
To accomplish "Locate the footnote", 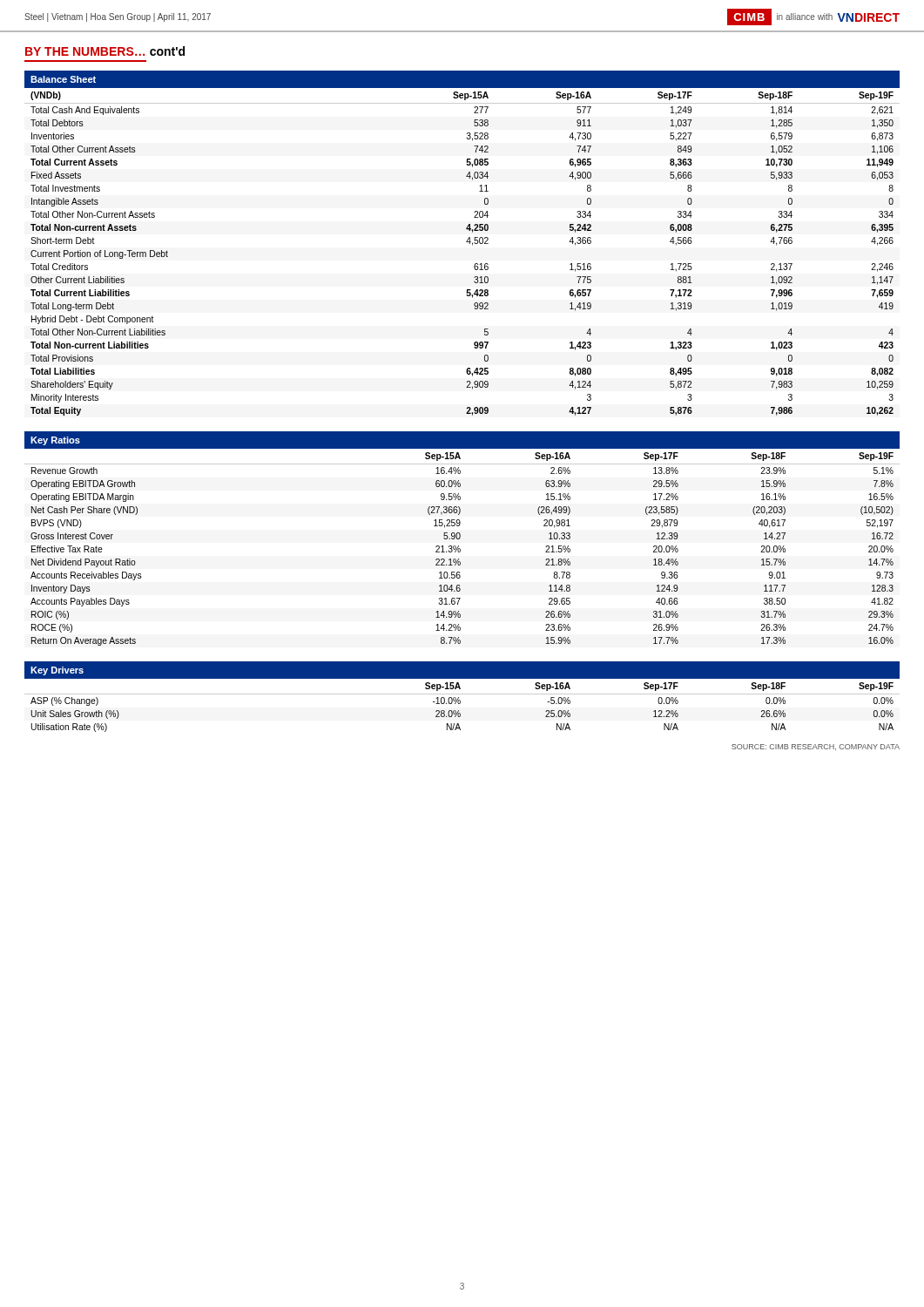I will pyautogui.click(x=815, y=747).
